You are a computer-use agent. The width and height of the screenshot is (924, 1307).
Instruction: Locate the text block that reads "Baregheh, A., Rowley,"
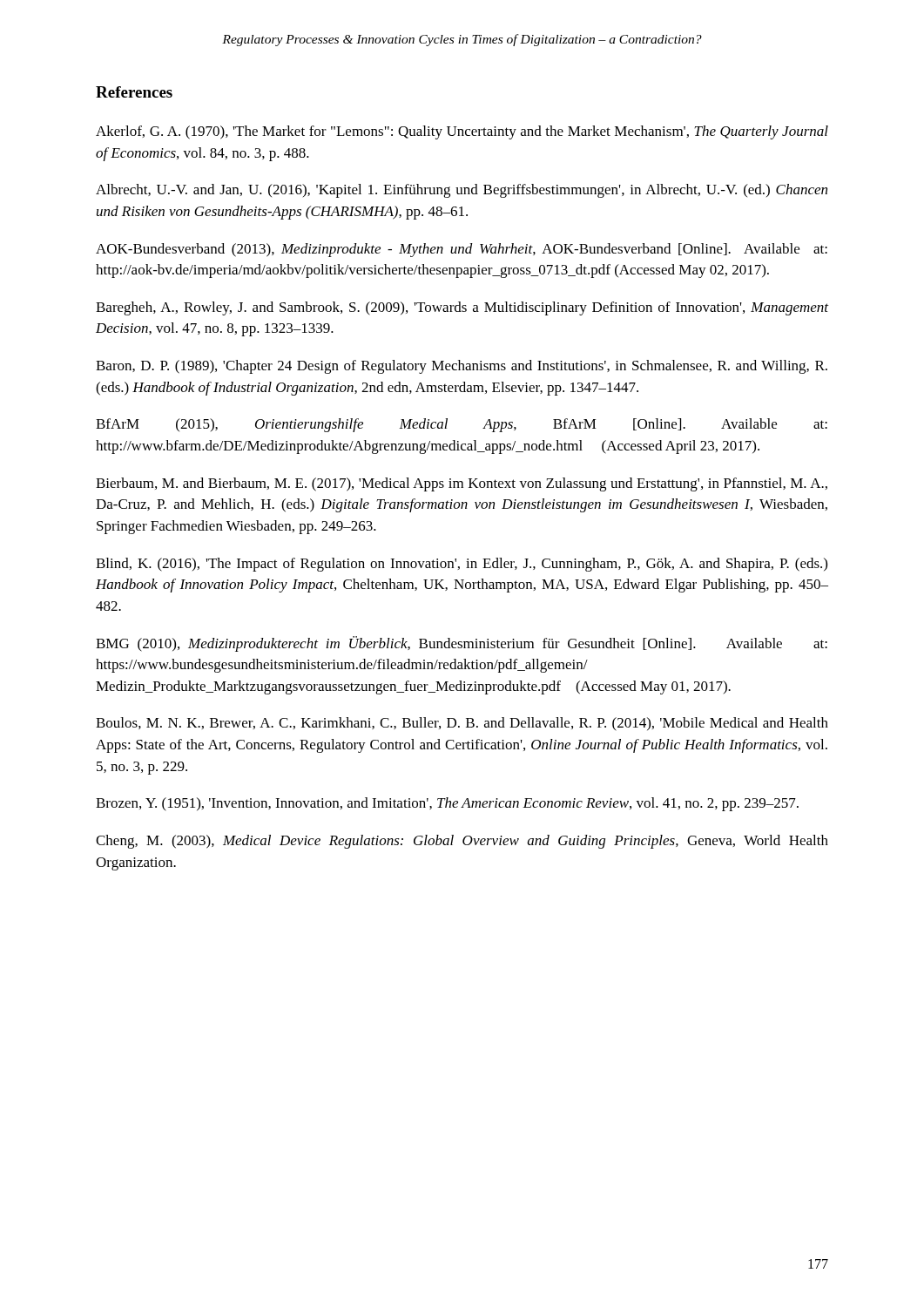(462, 318)
